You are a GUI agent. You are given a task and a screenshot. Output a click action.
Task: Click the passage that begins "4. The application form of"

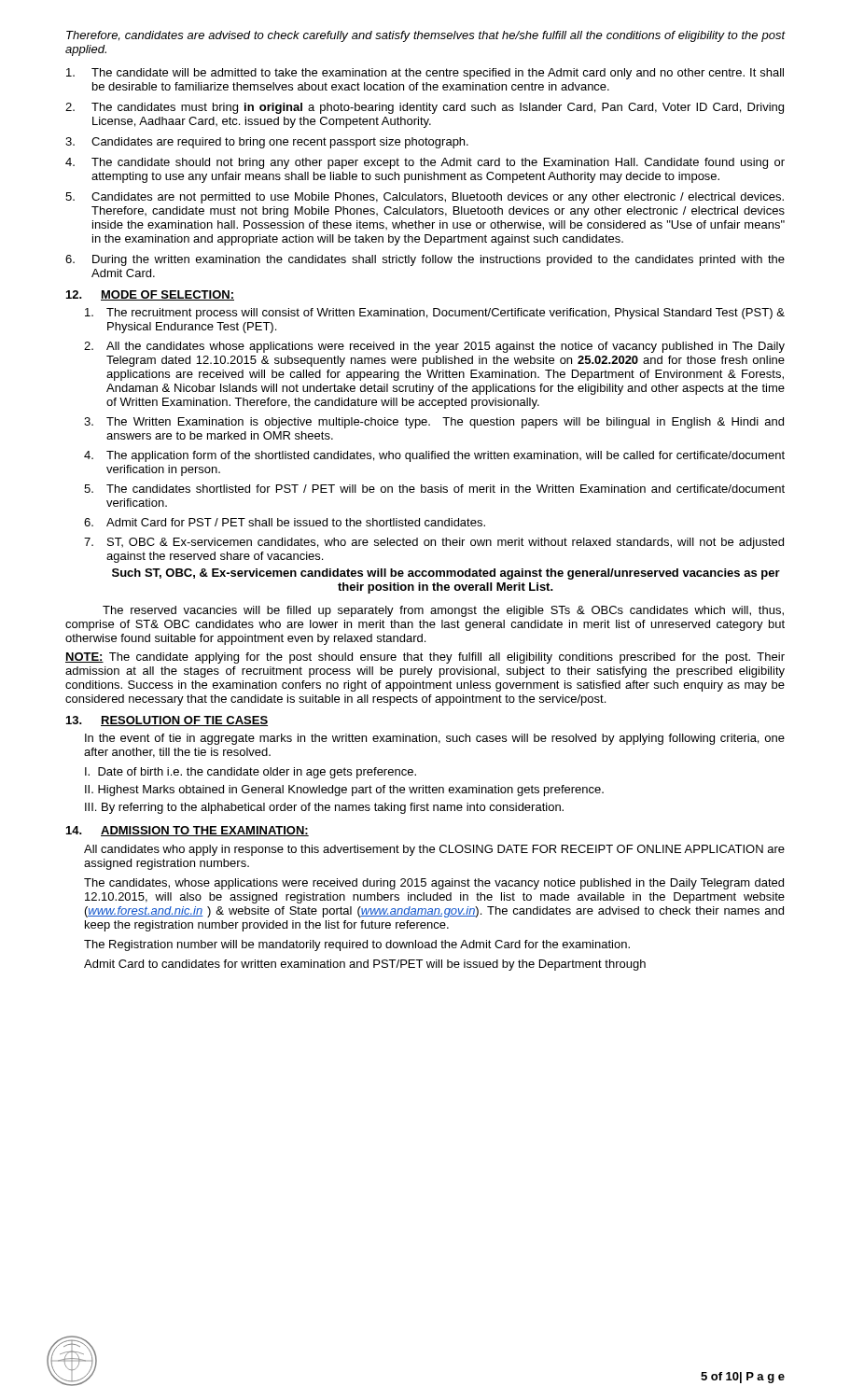434,462
